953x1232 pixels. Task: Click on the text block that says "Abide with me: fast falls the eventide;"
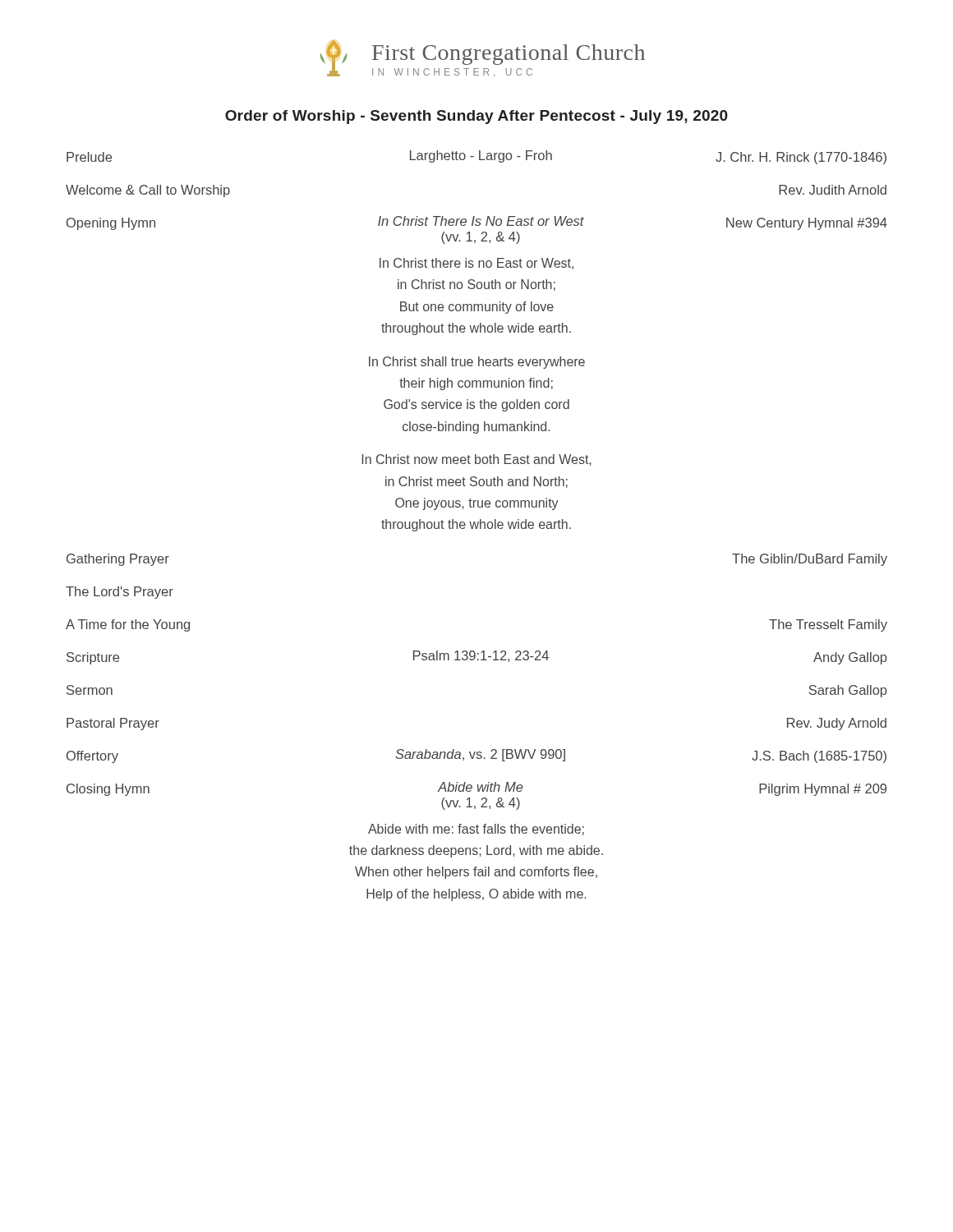(x=476, y=862)
